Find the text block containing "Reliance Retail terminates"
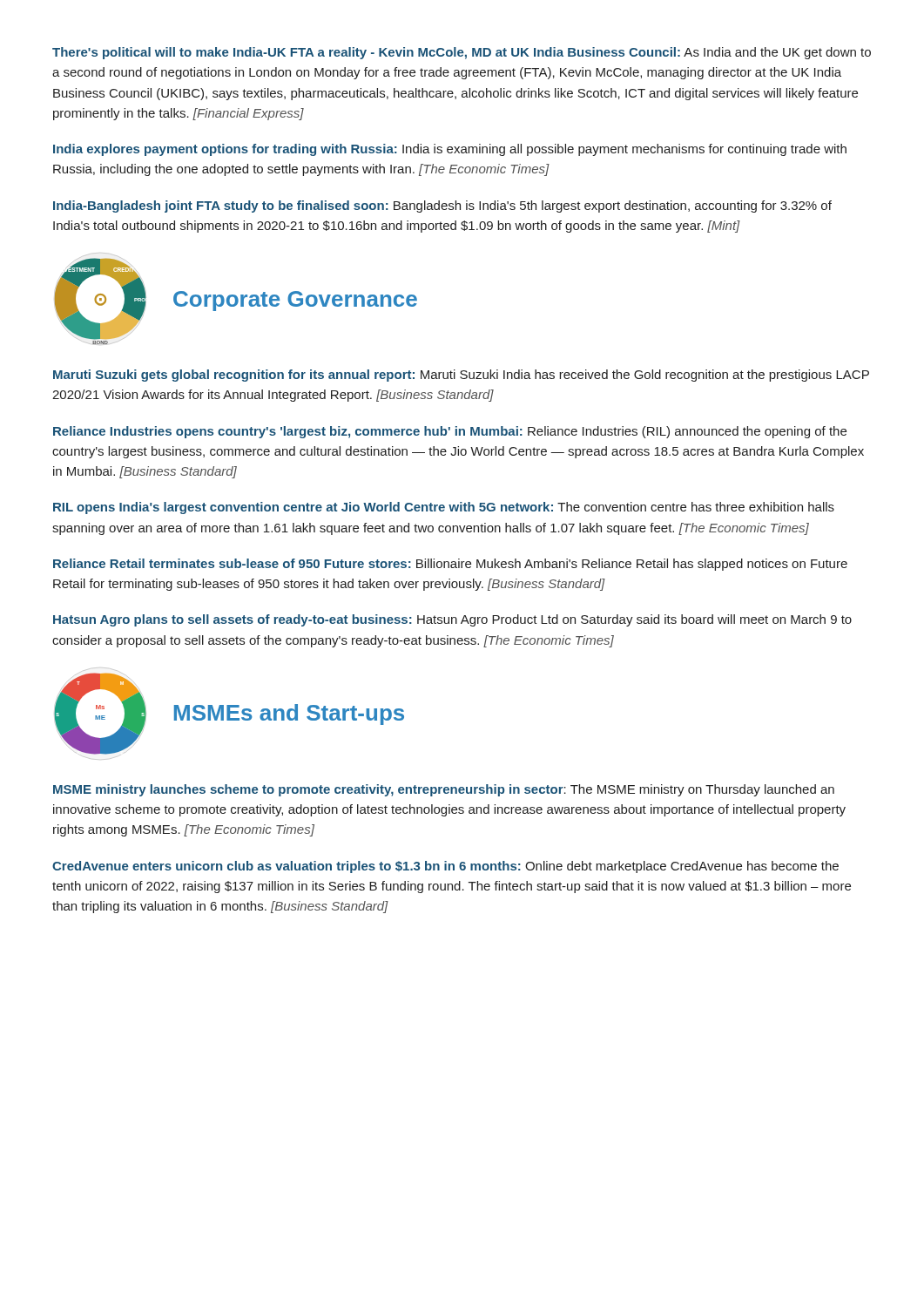The height and width of the screenshot is (1307, 924). [450, 573]
